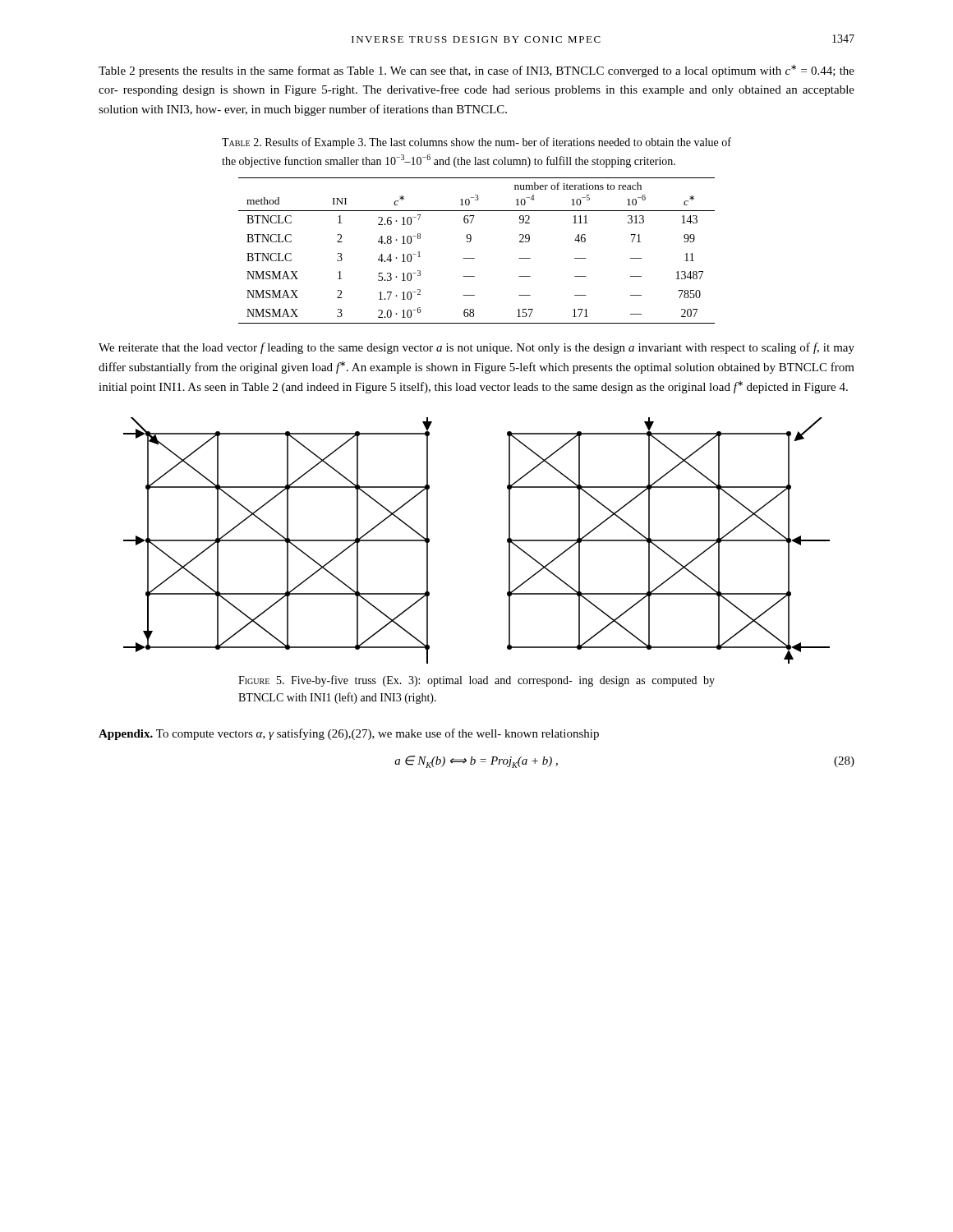Viewport: 953px width, 1232px height.
Task: Click a table
Action: [476, 251]
